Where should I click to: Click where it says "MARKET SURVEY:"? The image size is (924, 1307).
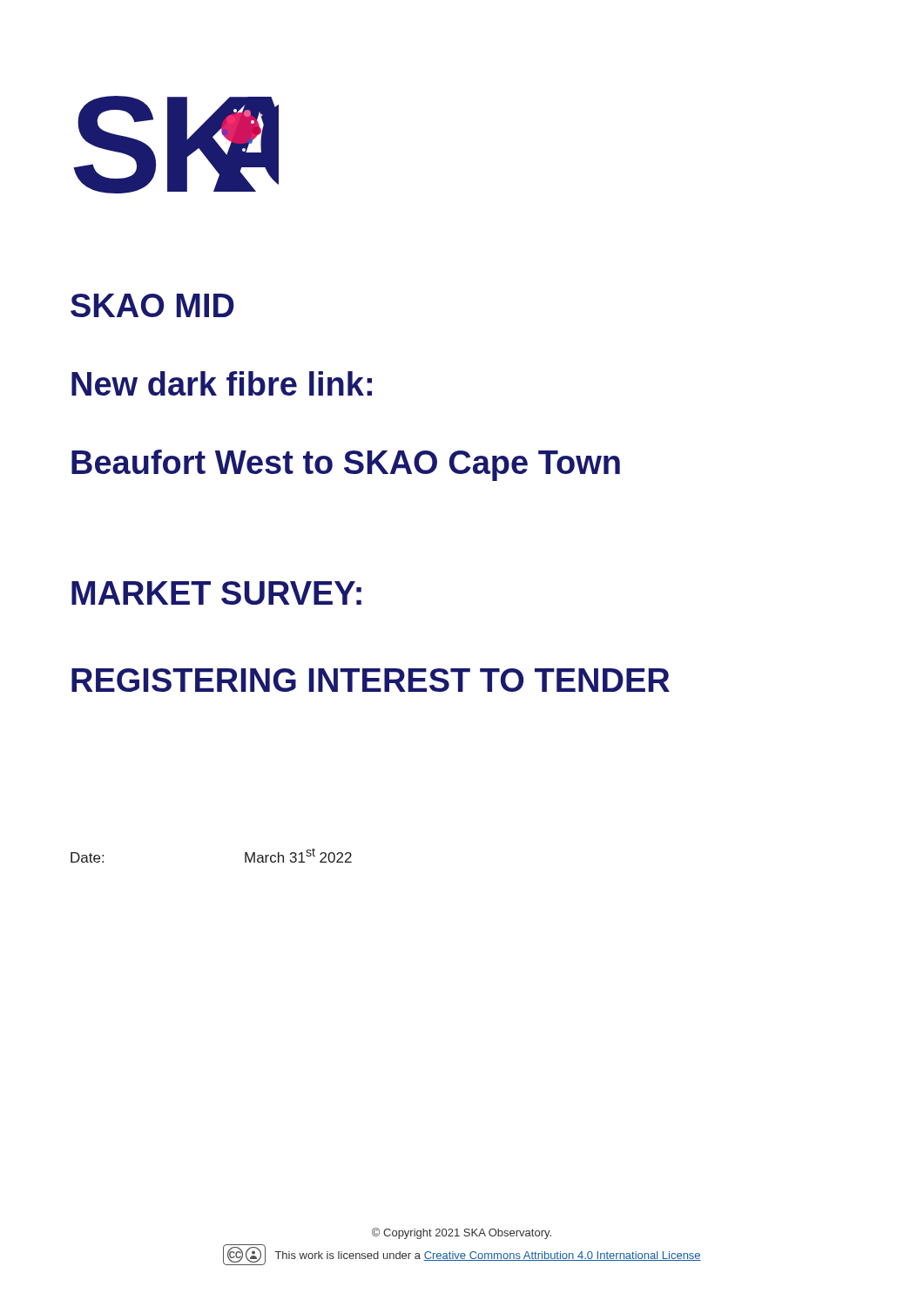point(217,593)
